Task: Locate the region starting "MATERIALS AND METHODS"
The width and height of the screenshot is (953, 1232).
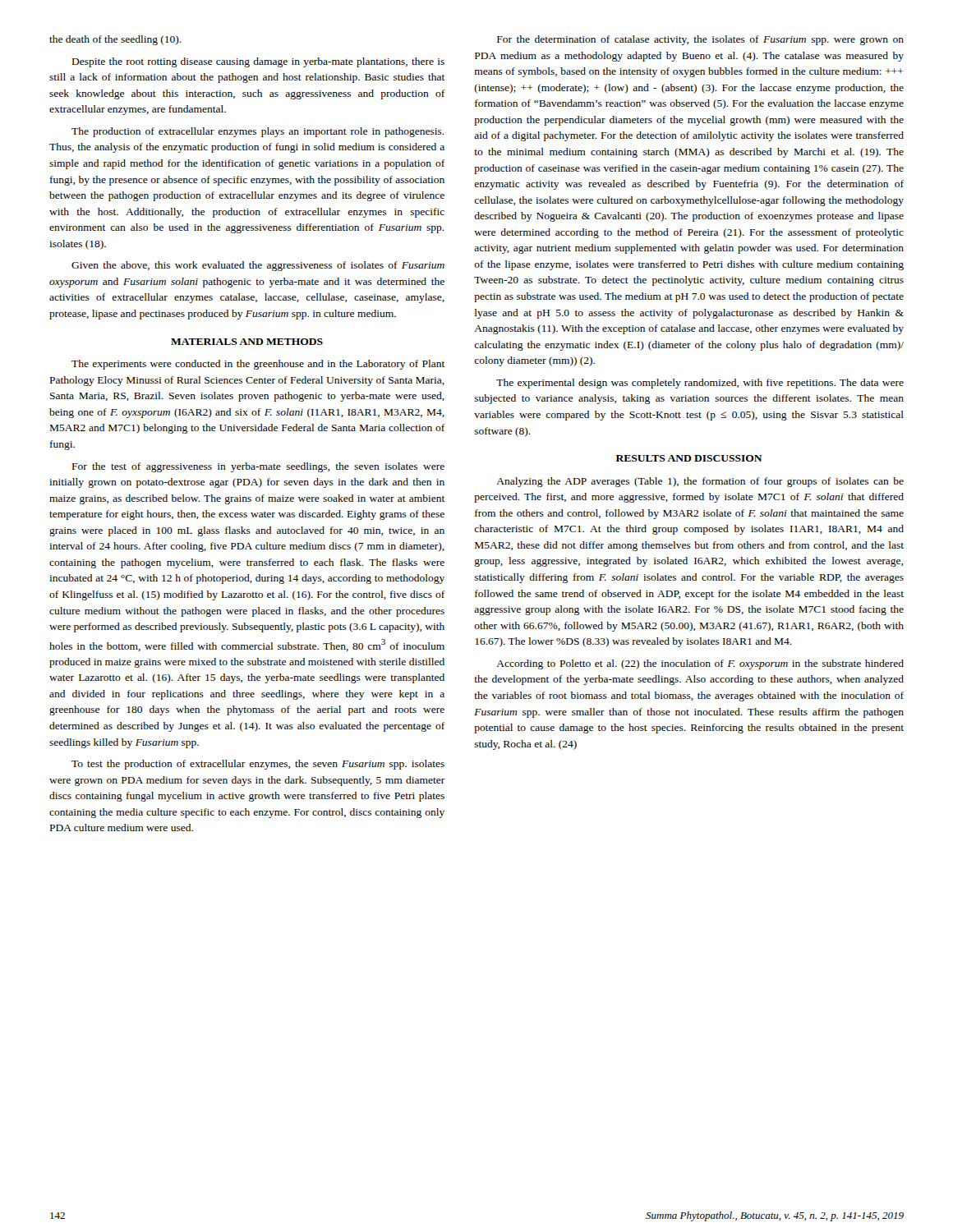Action: [x=247, y=341]
